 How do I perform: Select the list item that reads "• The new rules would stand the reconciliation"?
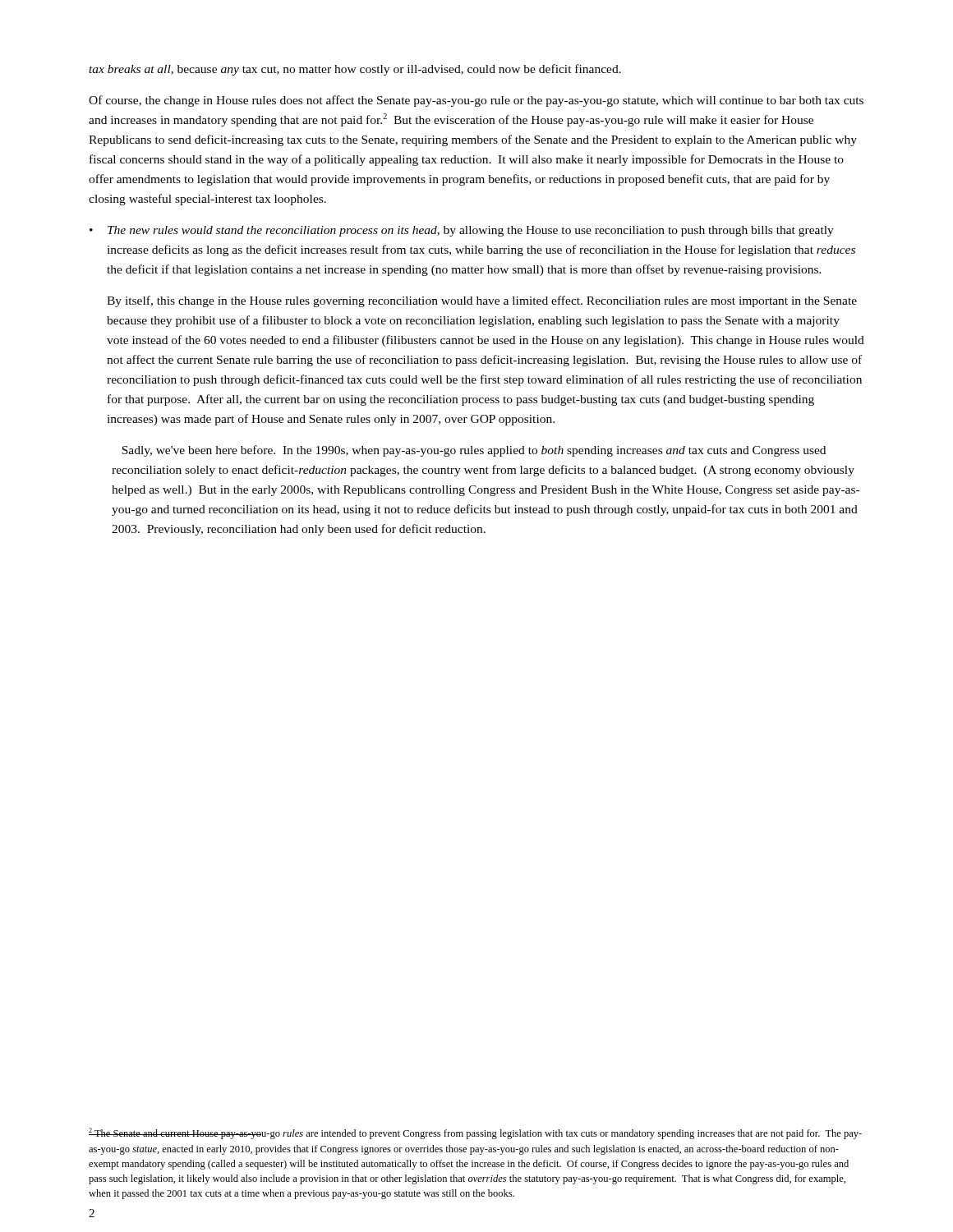476,250
